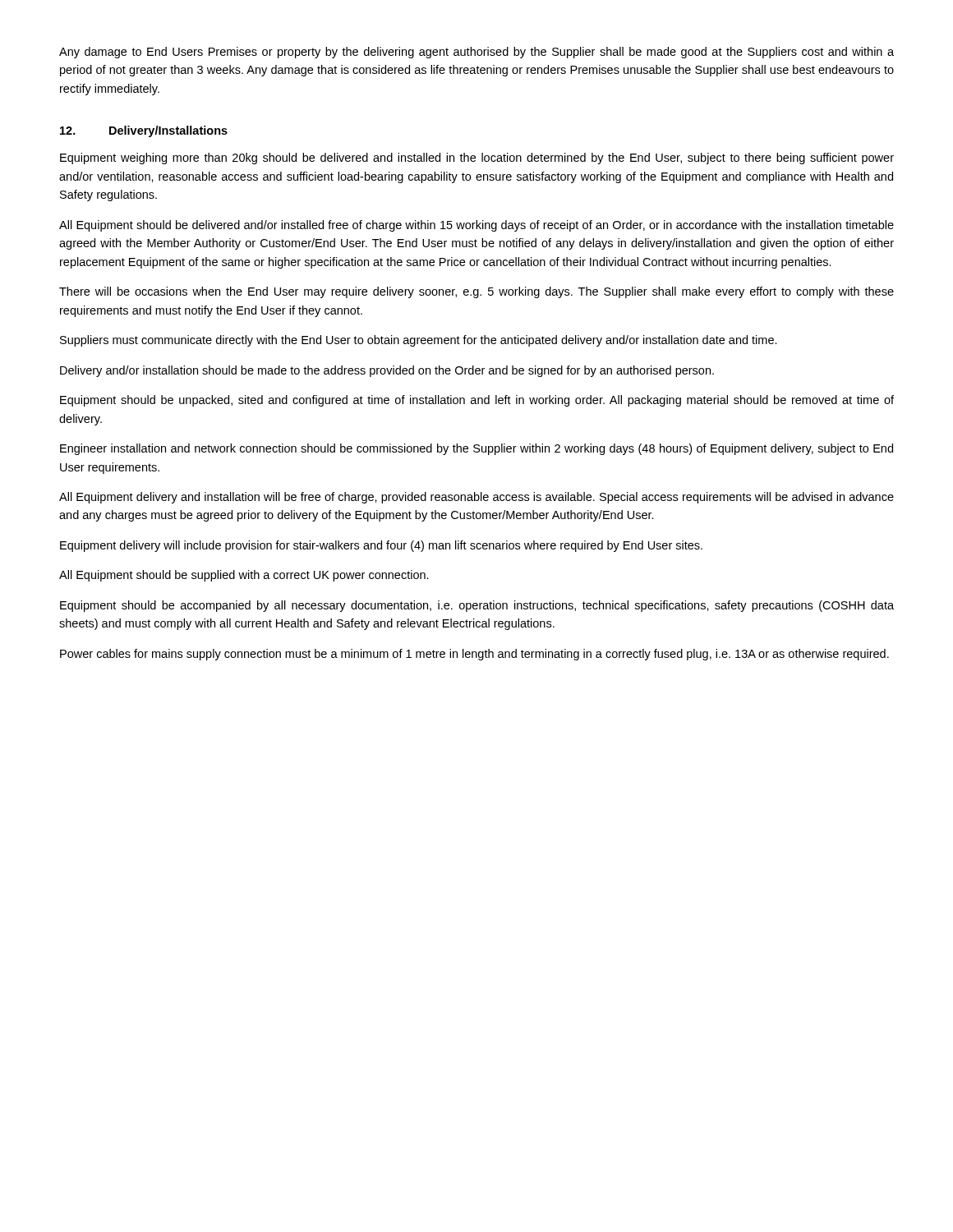
Task: Locate the text block that reads "Power cables for mains supply connection"
Action: click(474, 654)
